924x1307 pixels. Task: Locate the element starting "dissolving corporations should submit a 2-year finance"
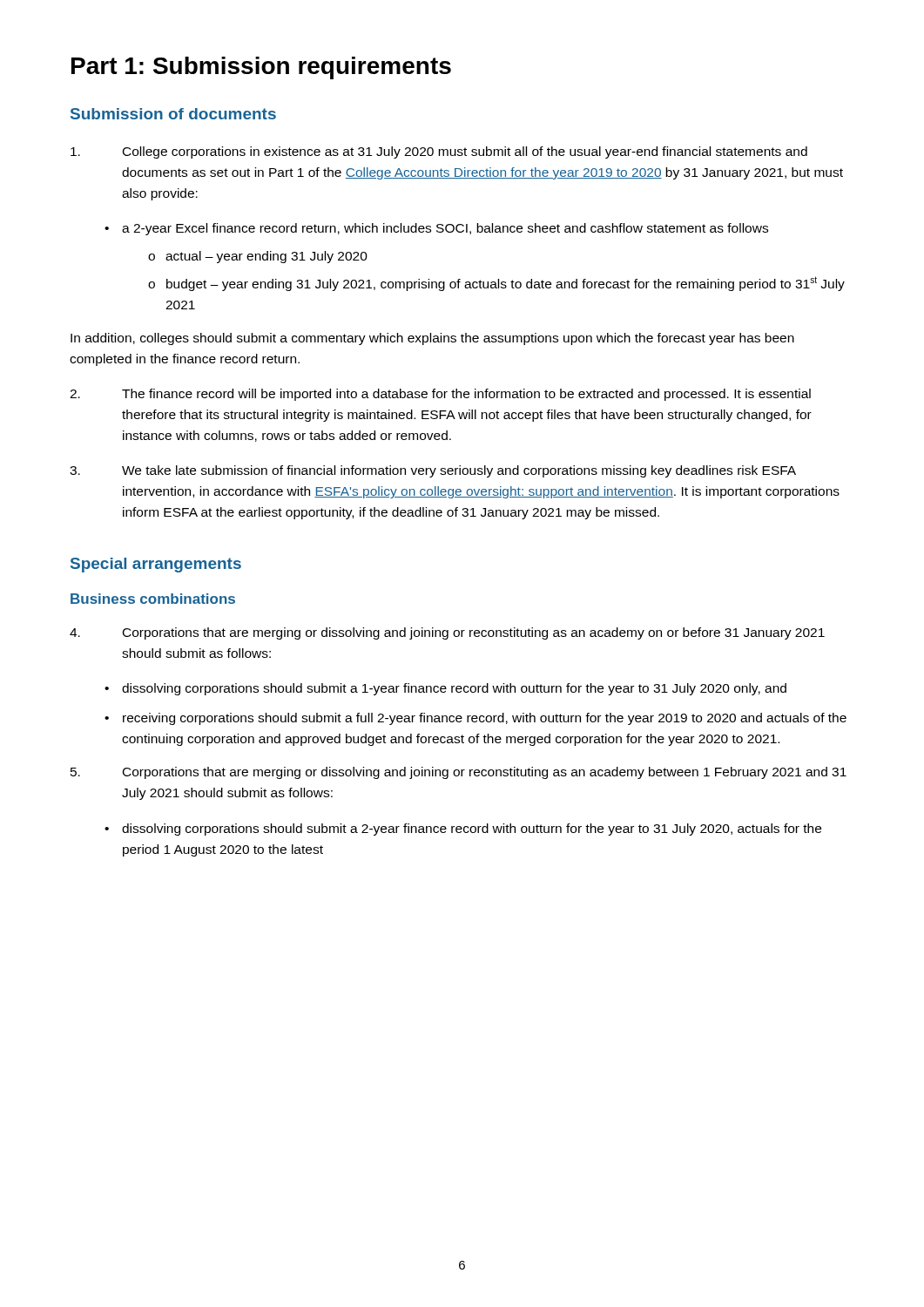[472, 838]
